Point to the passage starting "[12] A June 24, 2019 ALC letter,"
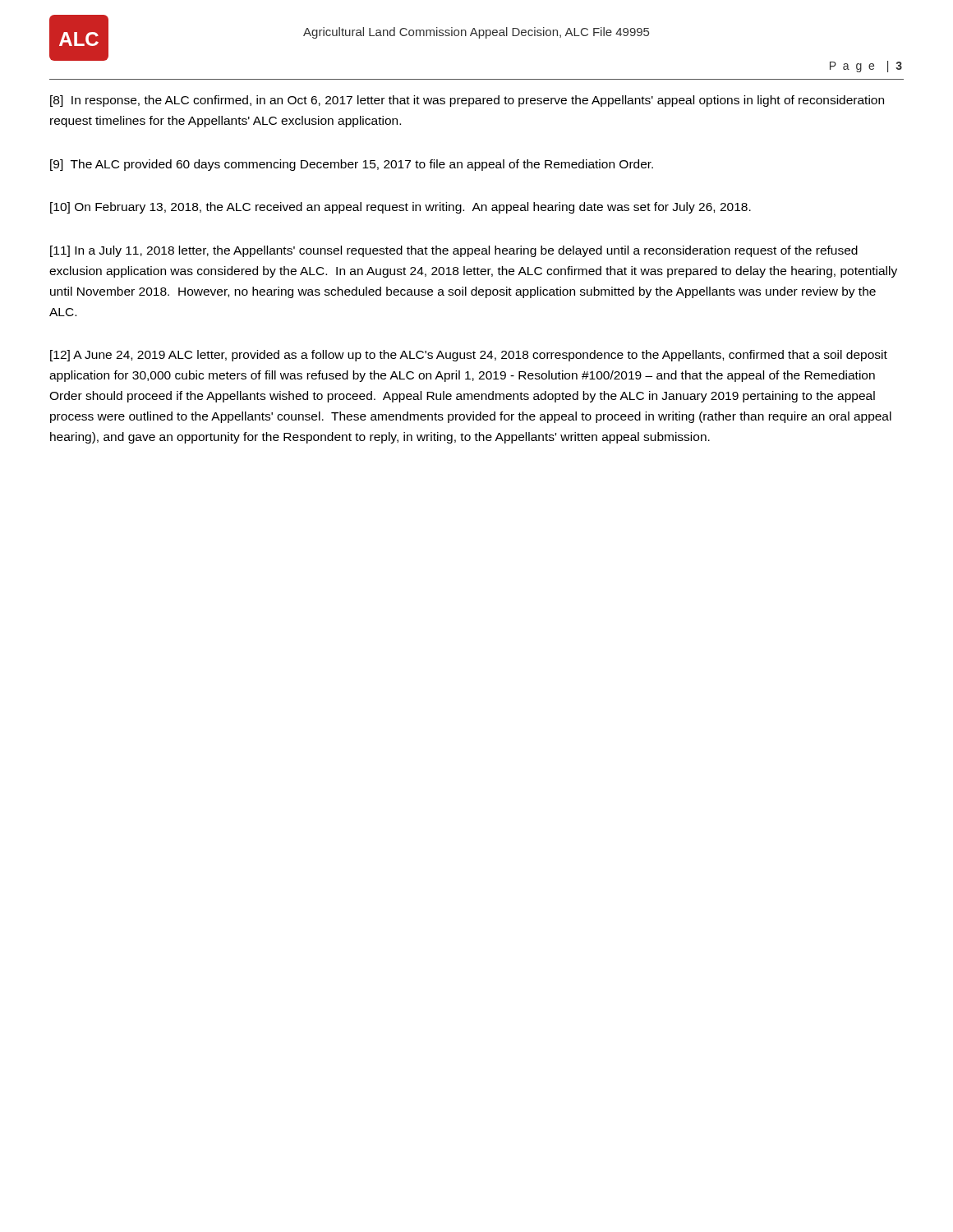Image resolution: width=953 pixels, height=1232 pixels. tap(470, 395)
